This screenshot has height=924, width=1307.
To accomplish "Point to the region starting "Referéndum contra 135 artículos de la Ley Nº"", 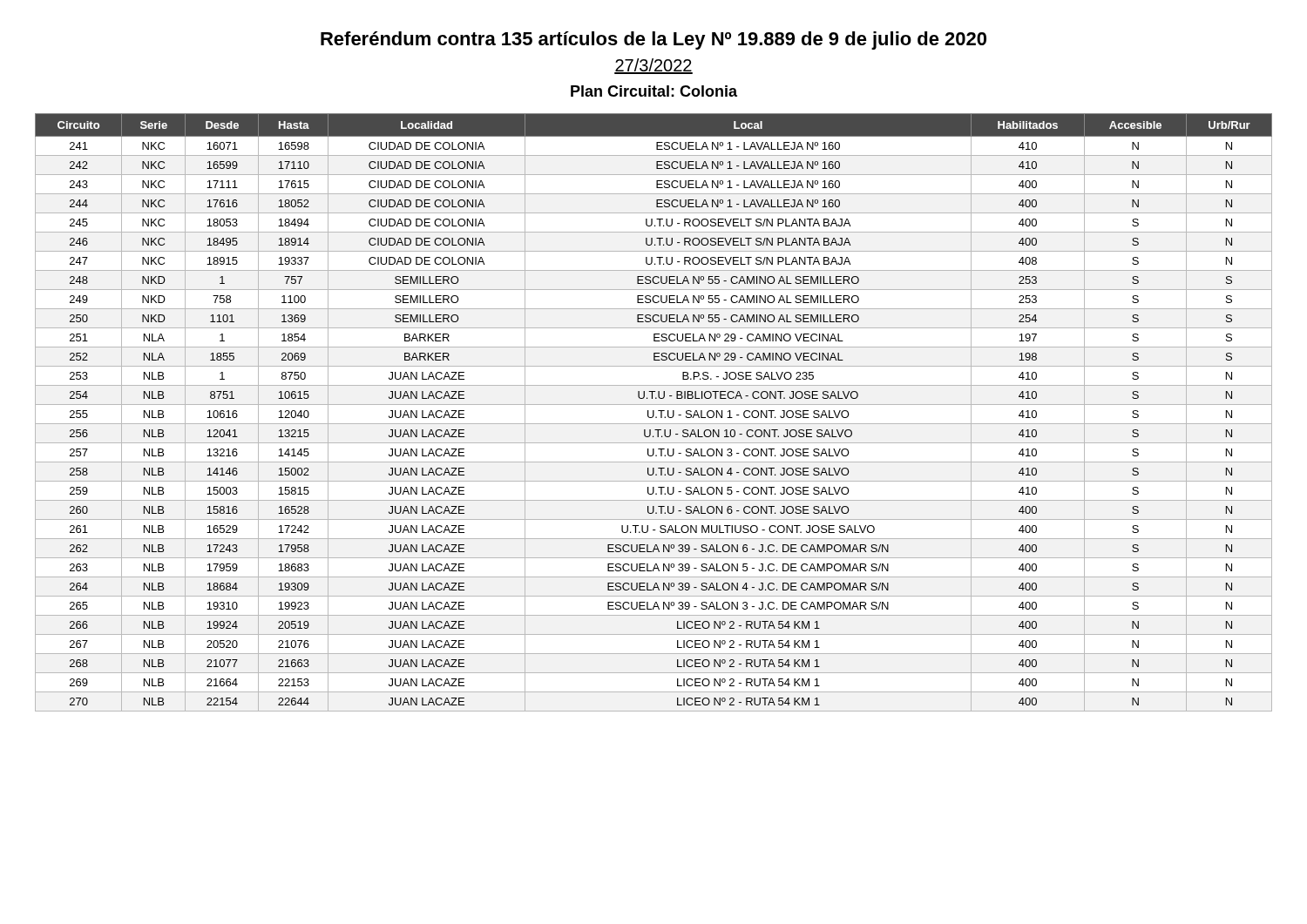I will coord(654,39).
